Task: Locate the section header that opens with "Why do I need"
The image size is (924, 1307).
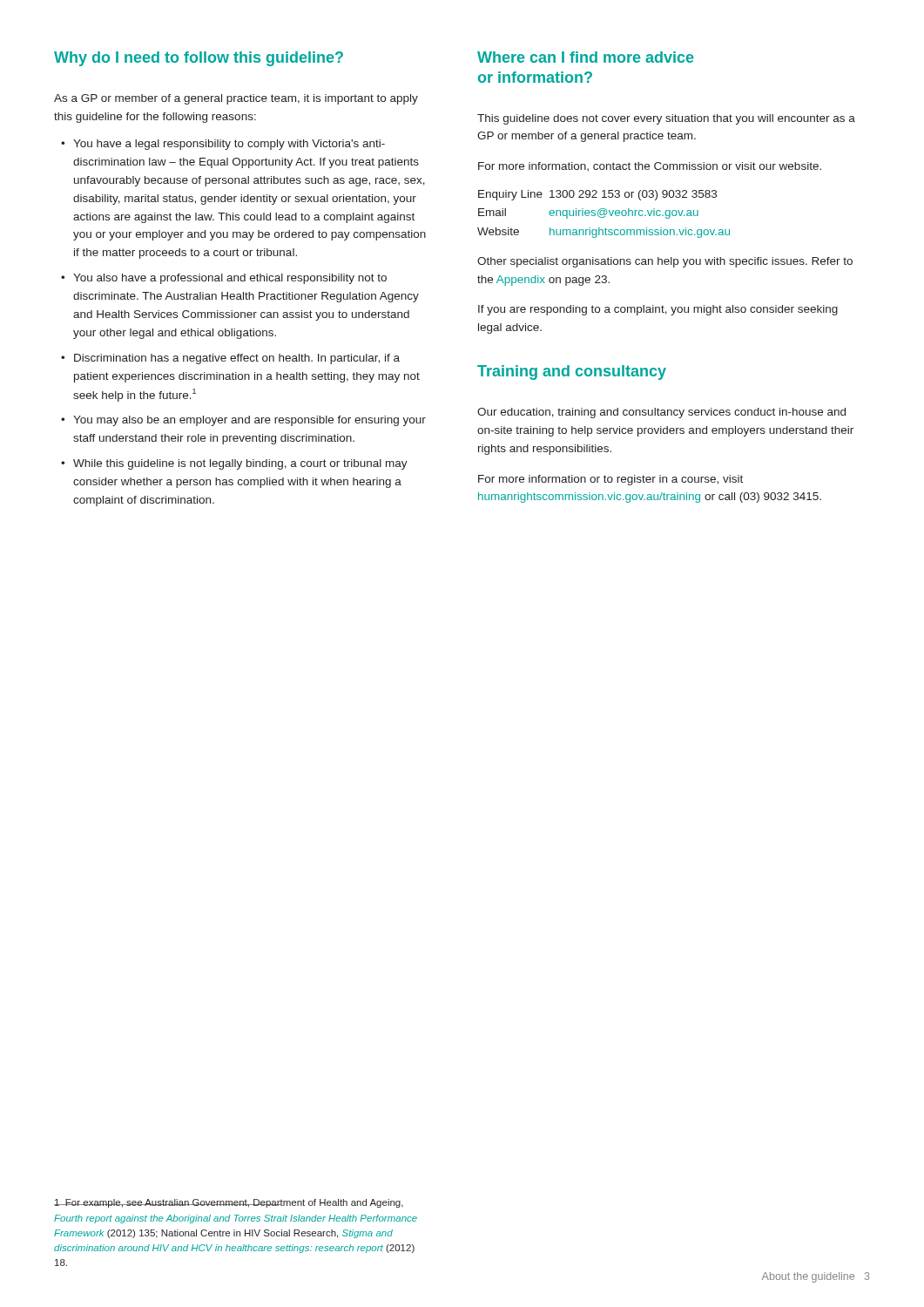Action: [199, 58]
